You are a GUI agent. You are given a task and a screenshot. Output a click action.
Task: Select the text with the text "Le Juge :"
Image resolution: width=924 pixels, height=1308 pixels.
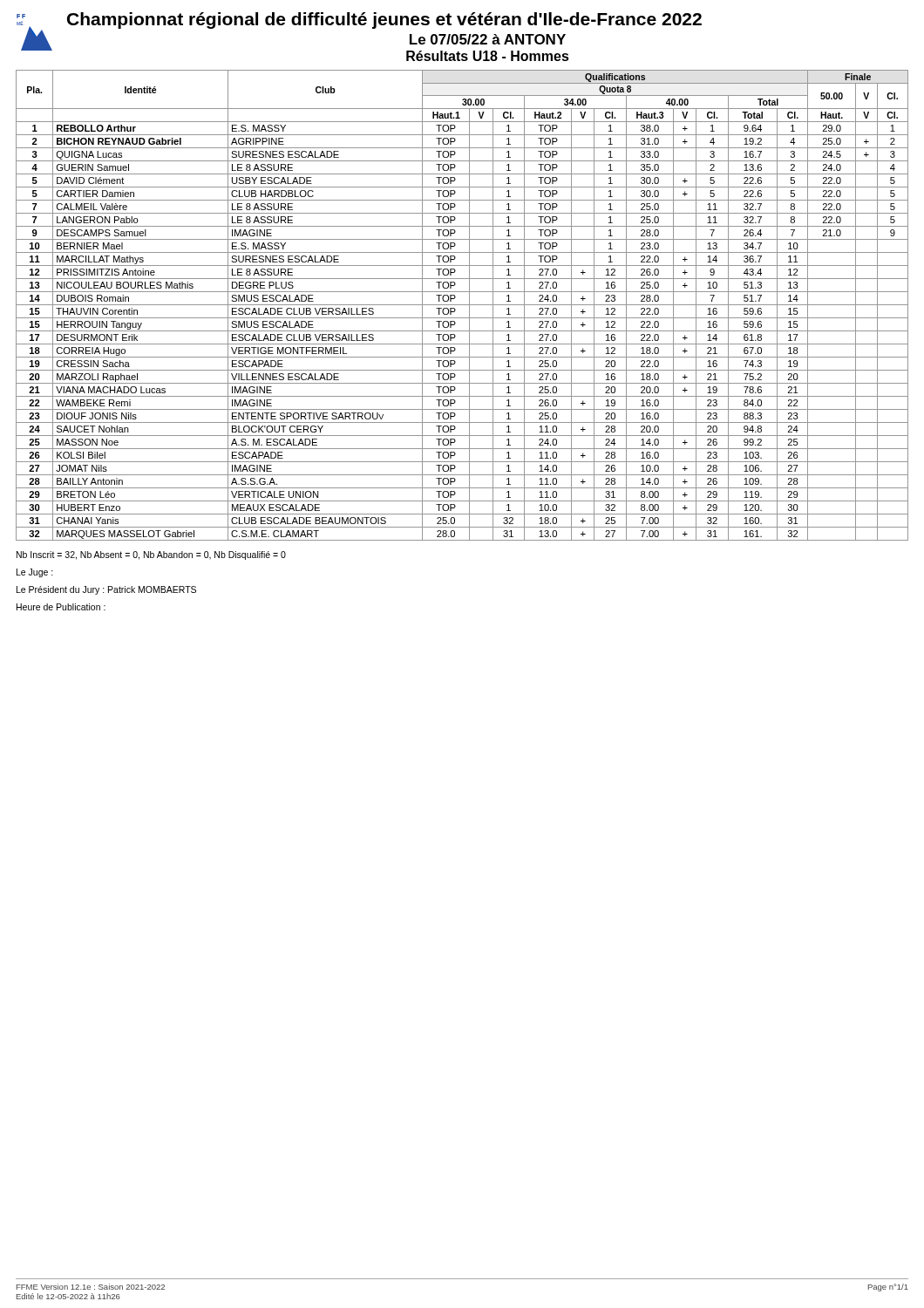tap(35, 572)
